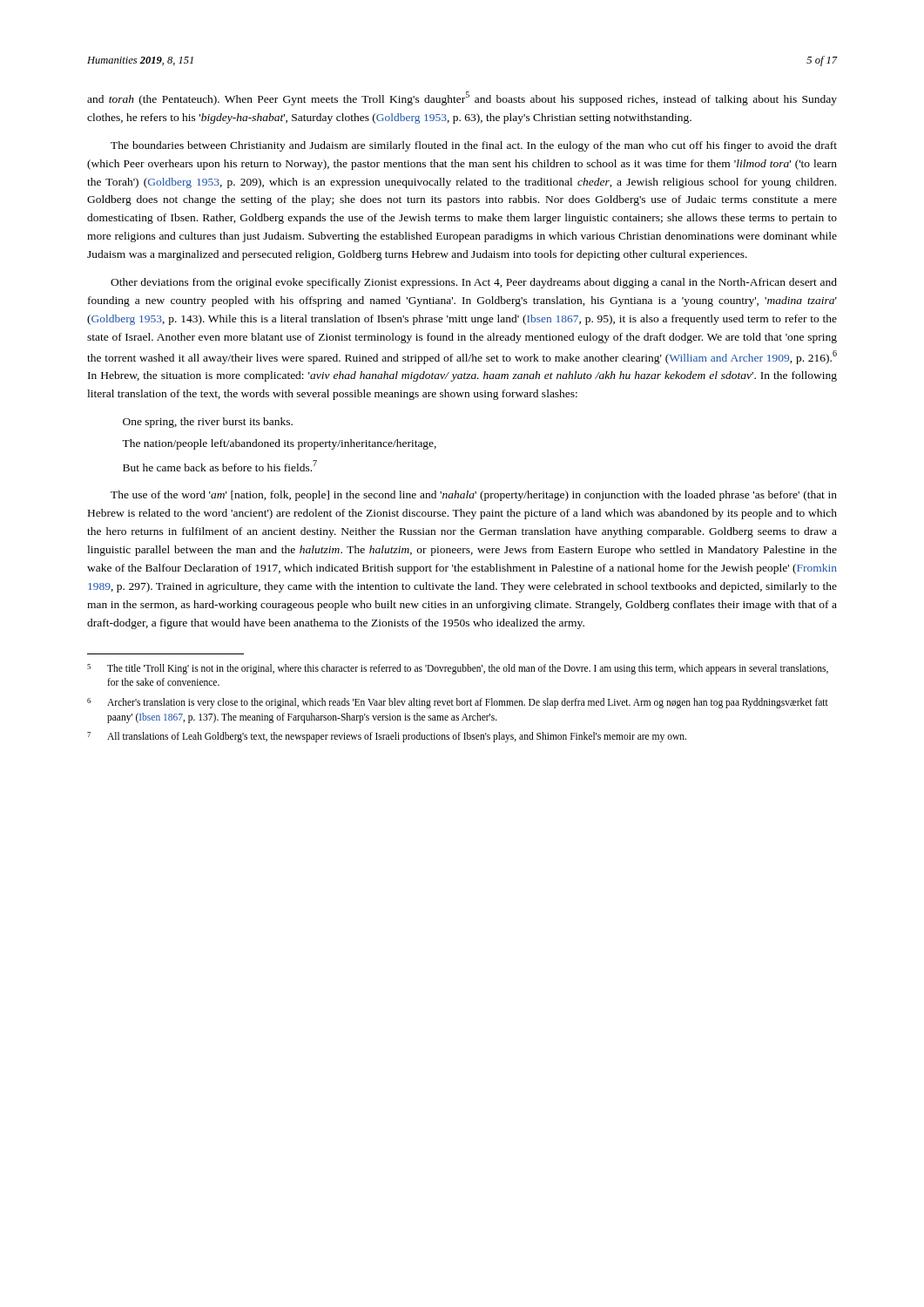Navigate to the text block starting "One spring, the"
The height and width of the screenshot is (1307, 924).
tap(208, 423)
